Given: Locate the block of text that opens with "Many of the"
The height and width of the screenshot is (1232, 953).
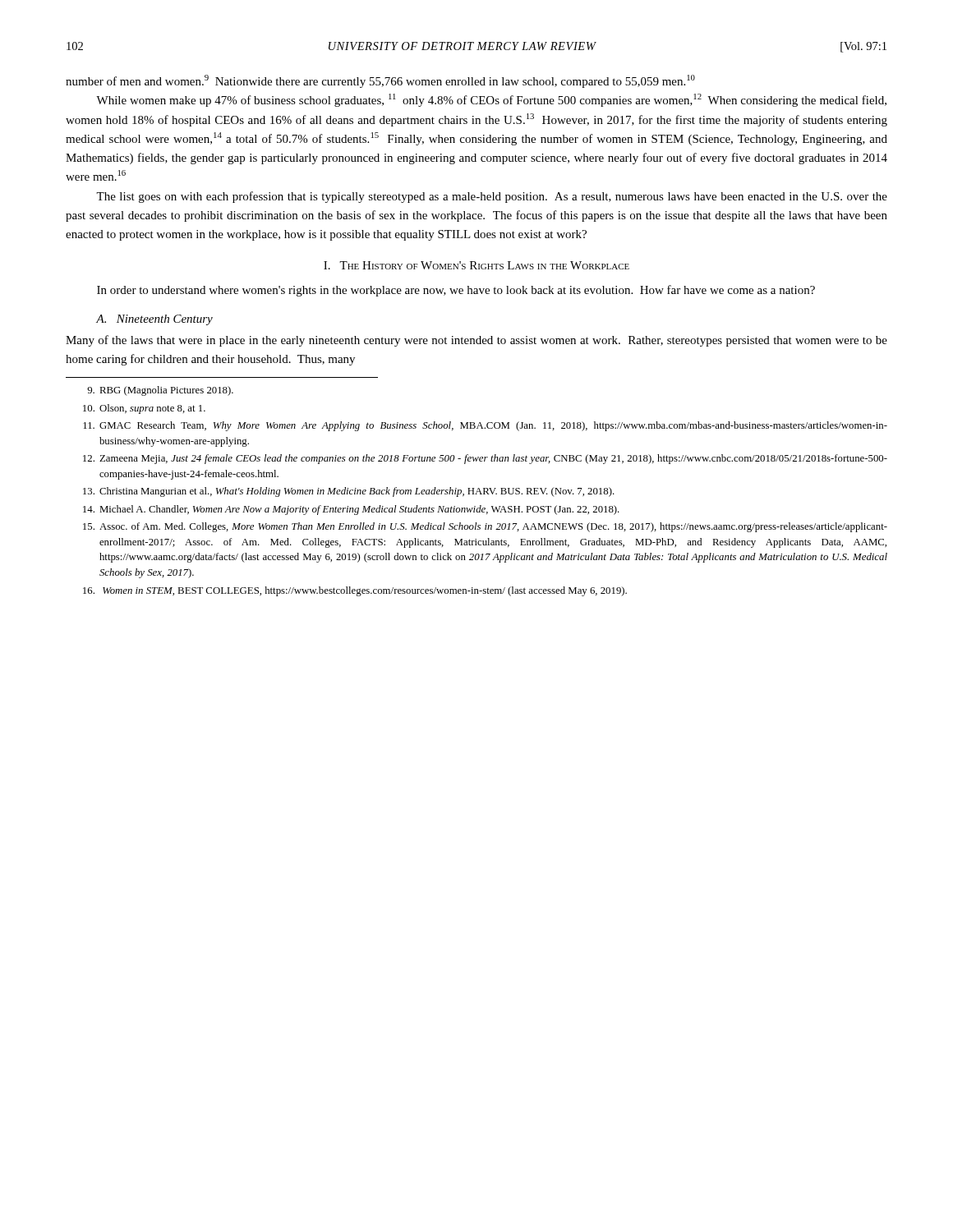Looking at the screenshot, I should click(476, 350).
